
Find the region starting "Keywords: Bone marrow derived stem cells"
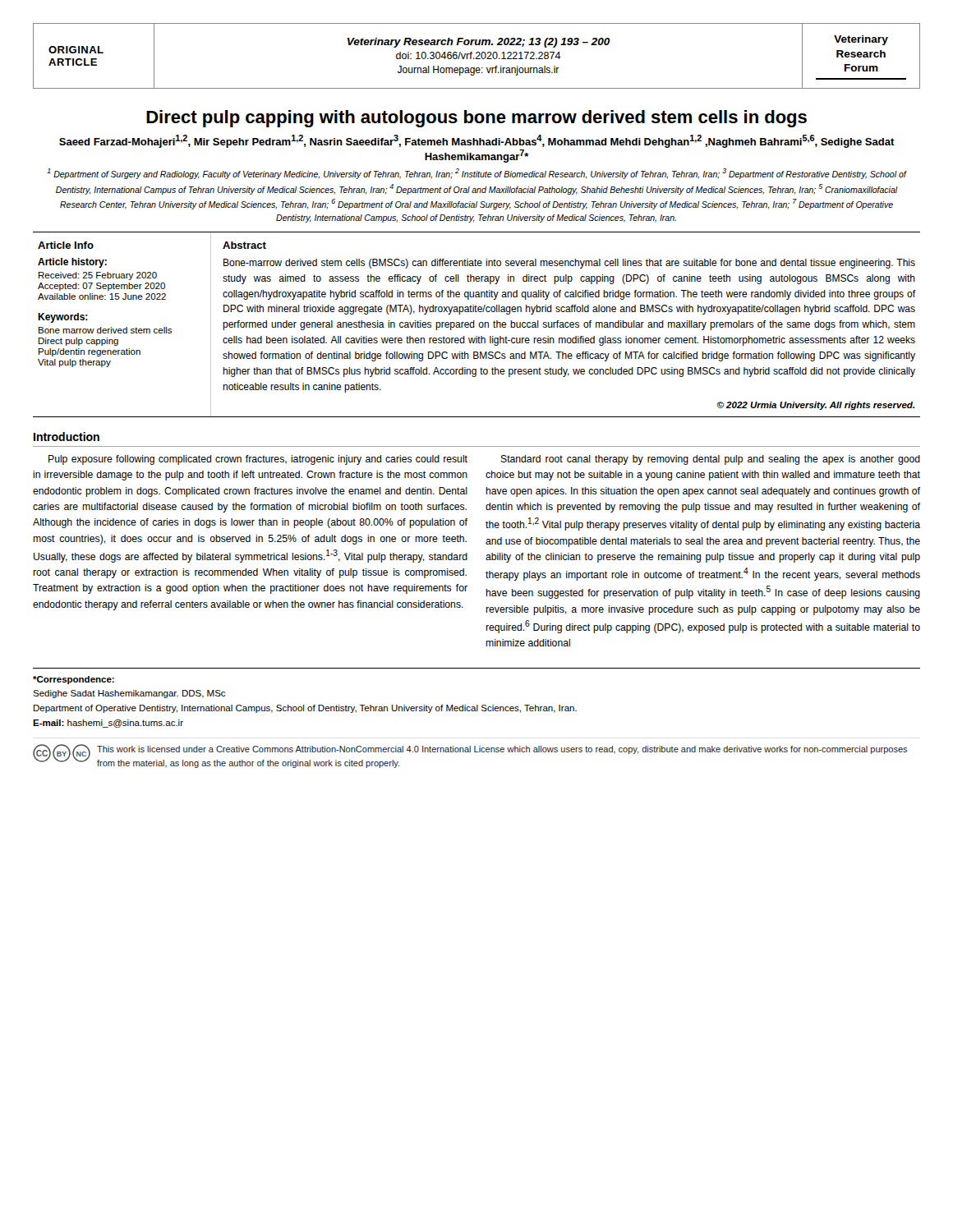tap(120, 339)
